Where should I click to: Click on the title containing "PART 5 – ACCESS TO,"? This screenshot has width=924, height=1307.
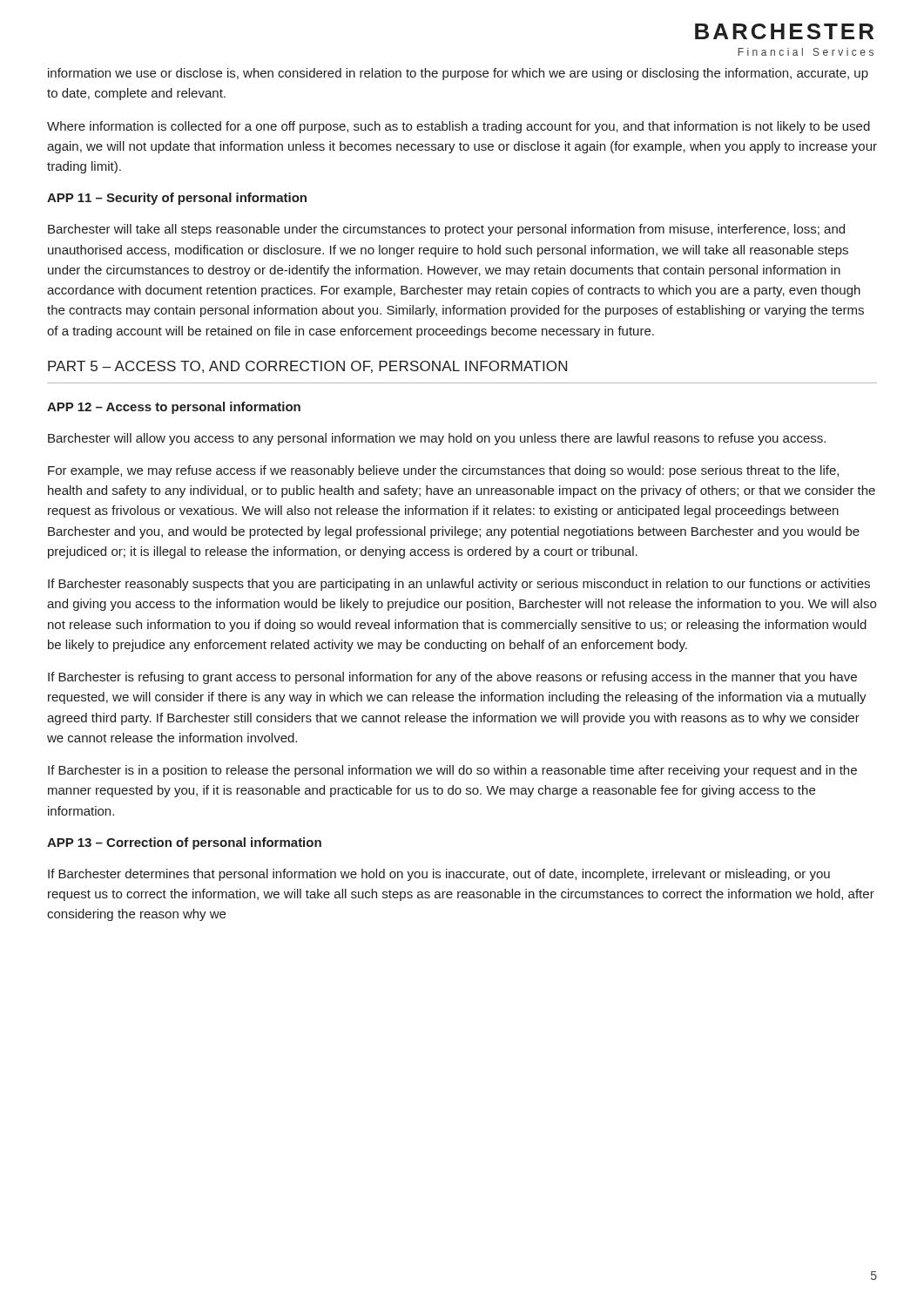coord(308,366)
